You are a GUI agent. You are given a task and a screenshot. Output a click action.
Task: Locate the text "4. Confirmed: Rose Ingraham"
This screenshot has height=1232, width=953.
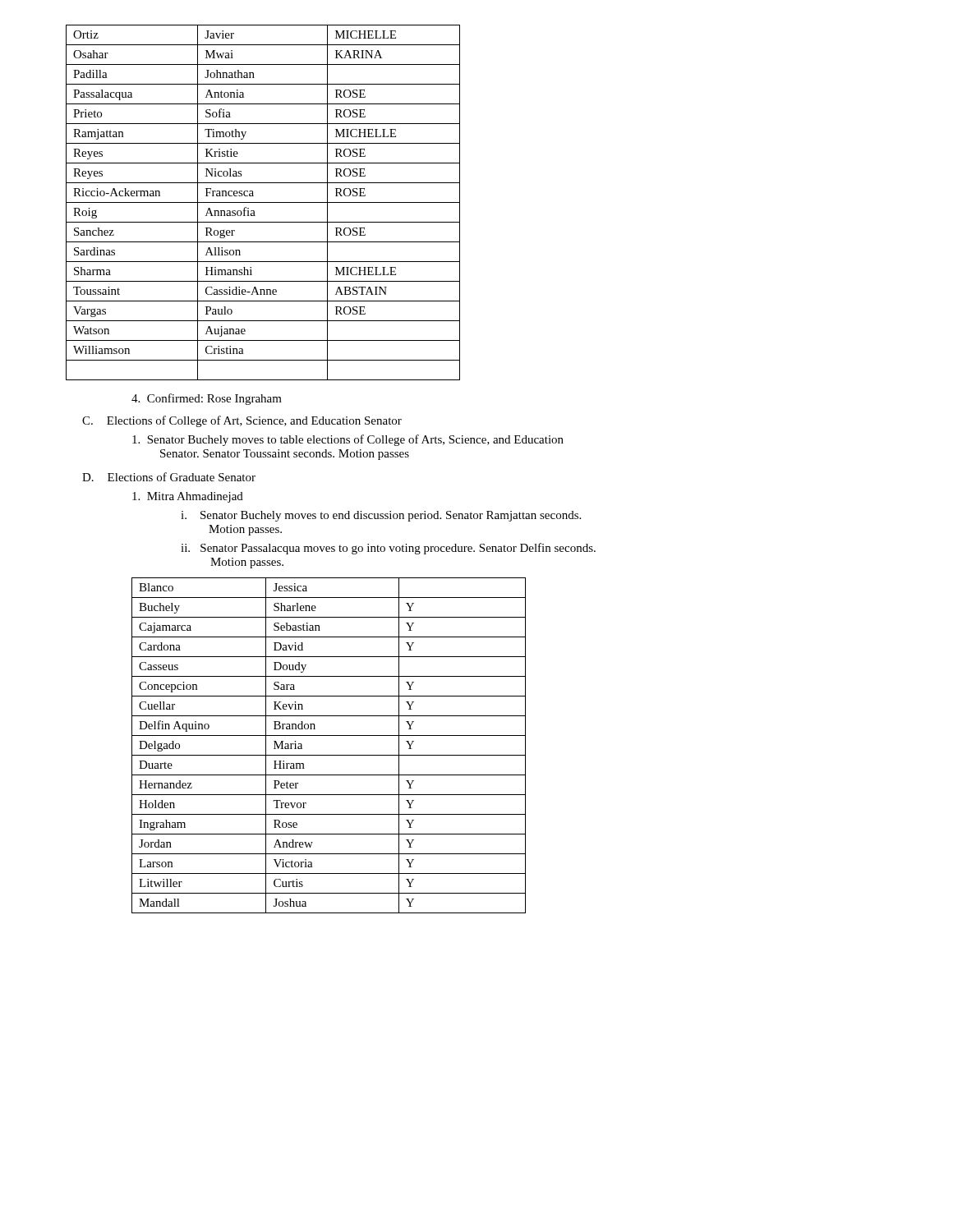[207, 398]
